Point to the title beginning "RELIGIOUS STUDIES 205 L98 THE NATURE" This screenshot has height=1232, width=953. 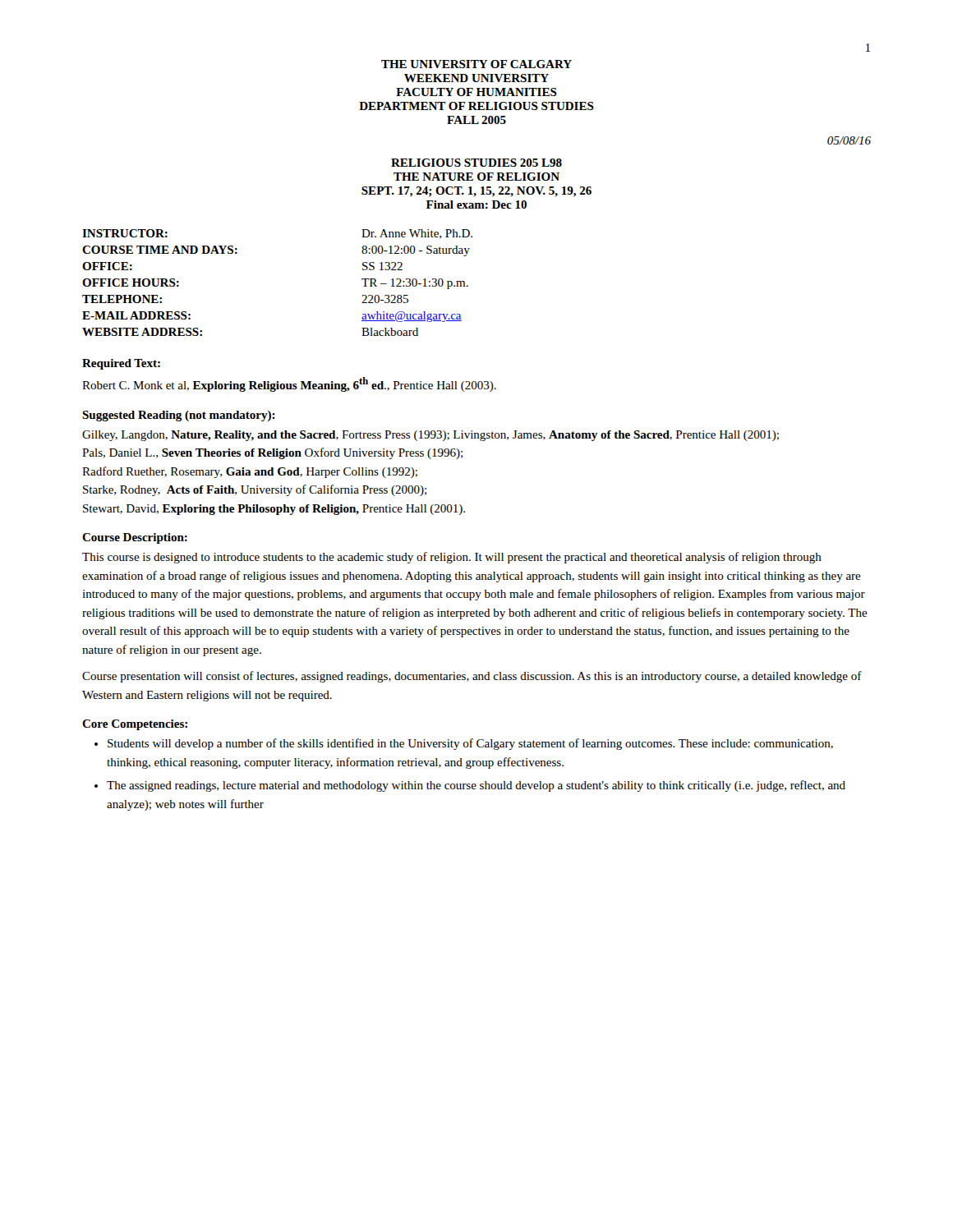pos(476,184)
